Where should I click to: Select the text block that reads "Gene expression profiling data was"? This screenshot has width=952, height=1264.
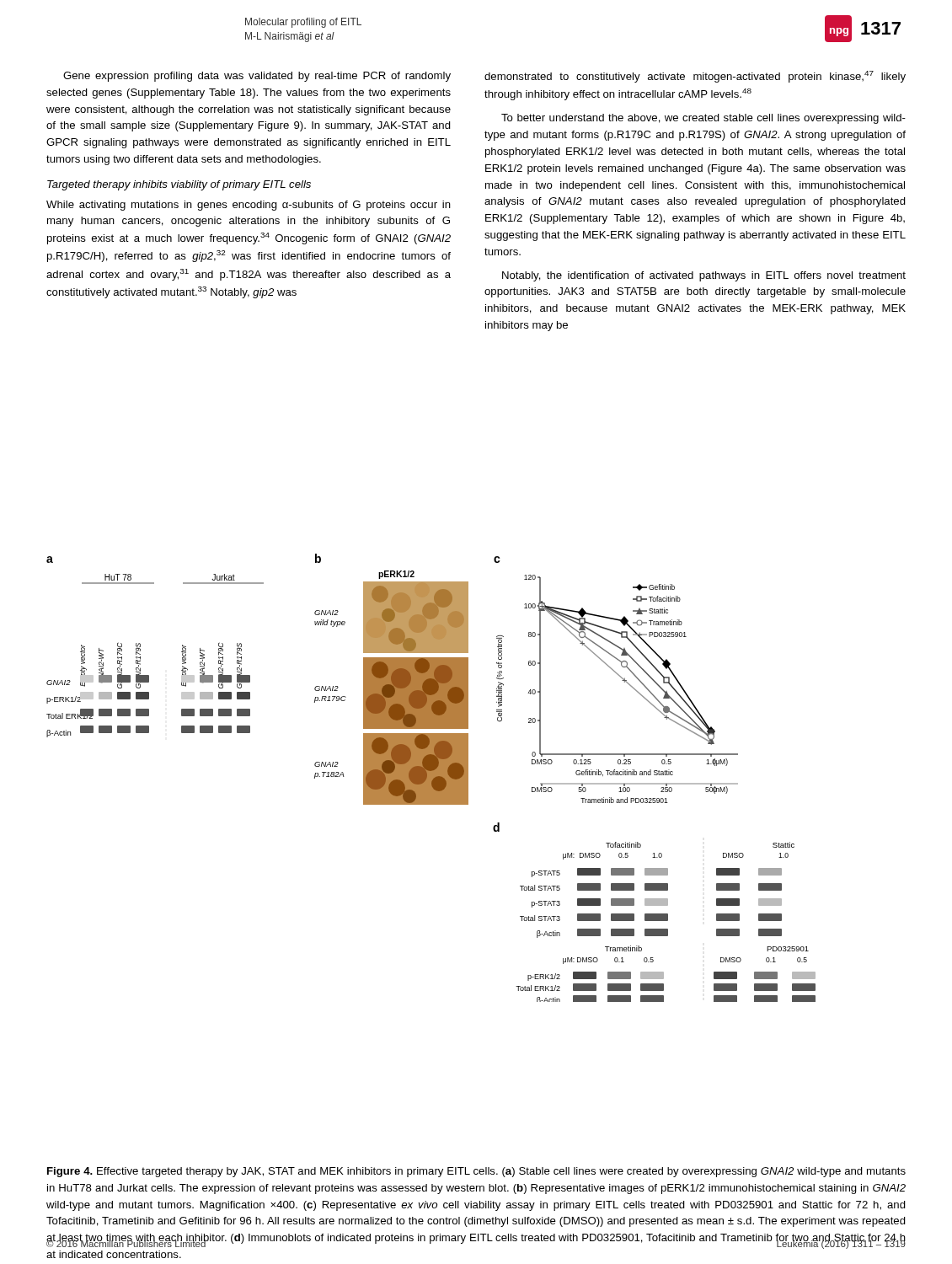[x=249, y=117]
